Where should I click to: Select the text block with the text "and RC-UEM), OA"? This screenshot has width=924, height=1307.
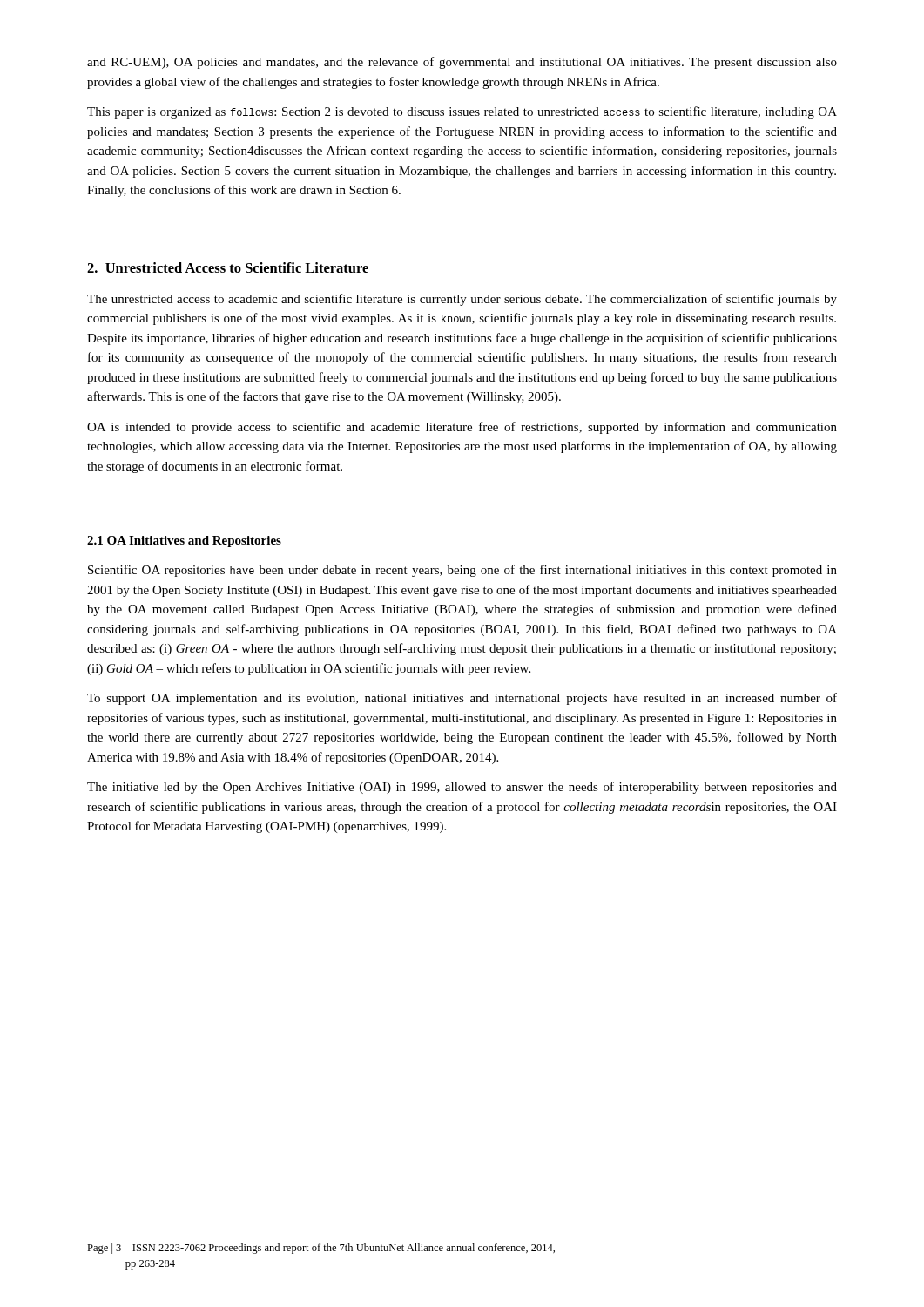[x=462, y=72]
